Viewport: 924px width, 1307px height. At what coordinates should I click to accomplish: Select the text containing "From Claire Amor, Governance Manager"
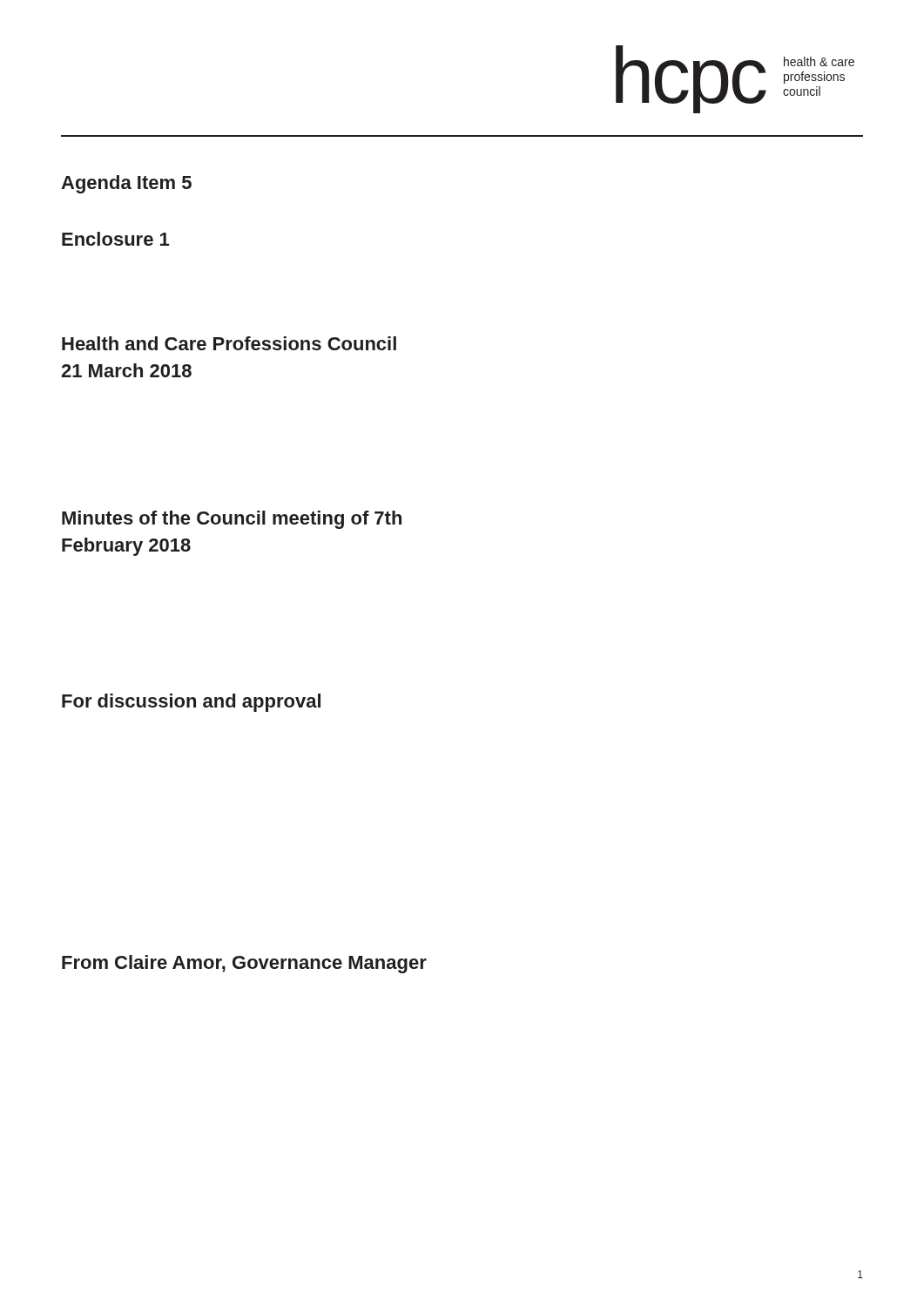point(244,962)
